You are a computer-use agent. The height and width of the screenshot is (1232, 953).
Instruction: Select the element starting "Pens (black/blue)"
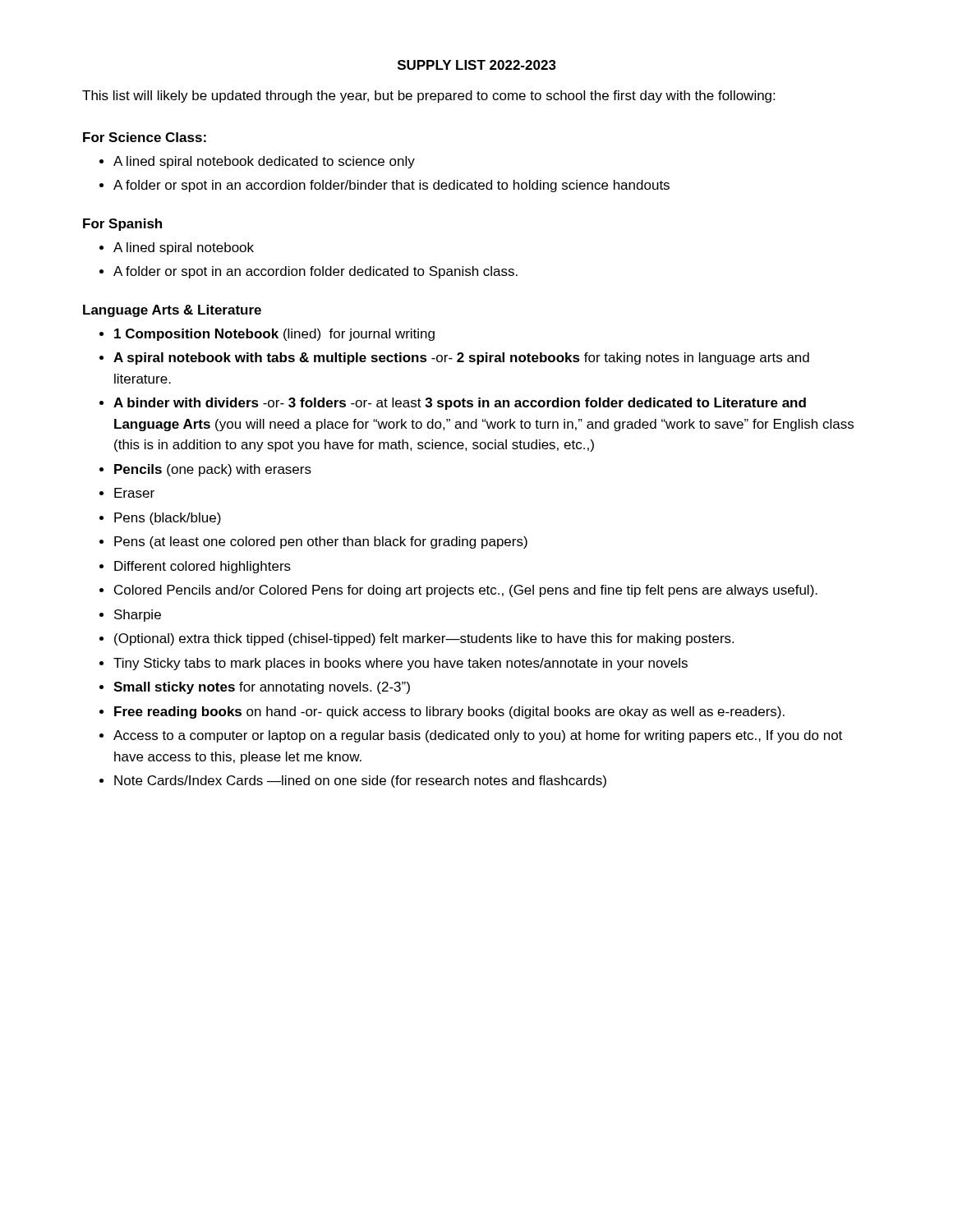[x=167, y=517]
